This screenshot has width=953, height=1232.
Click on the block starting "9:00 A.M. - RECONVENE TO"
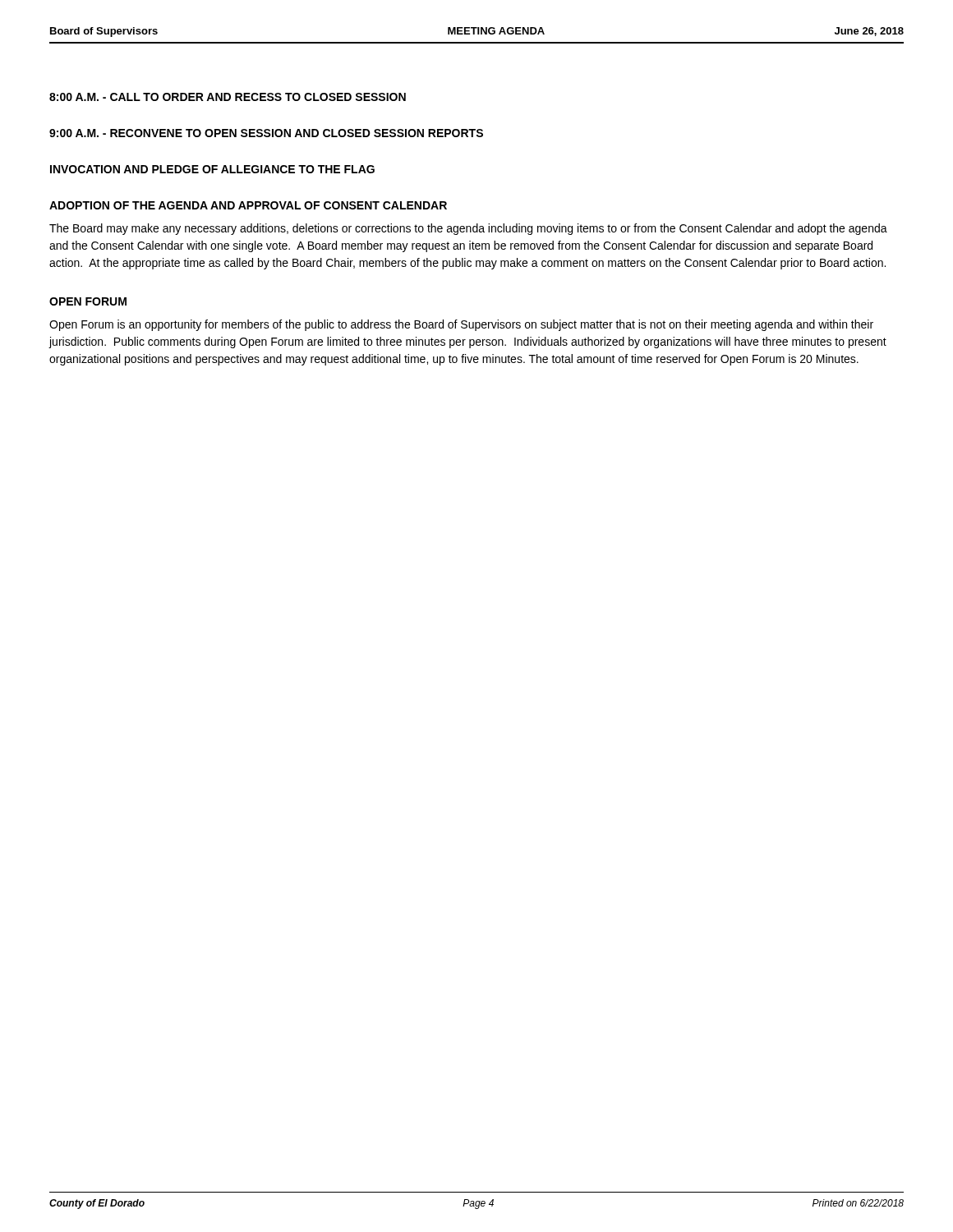pos(266,133)
